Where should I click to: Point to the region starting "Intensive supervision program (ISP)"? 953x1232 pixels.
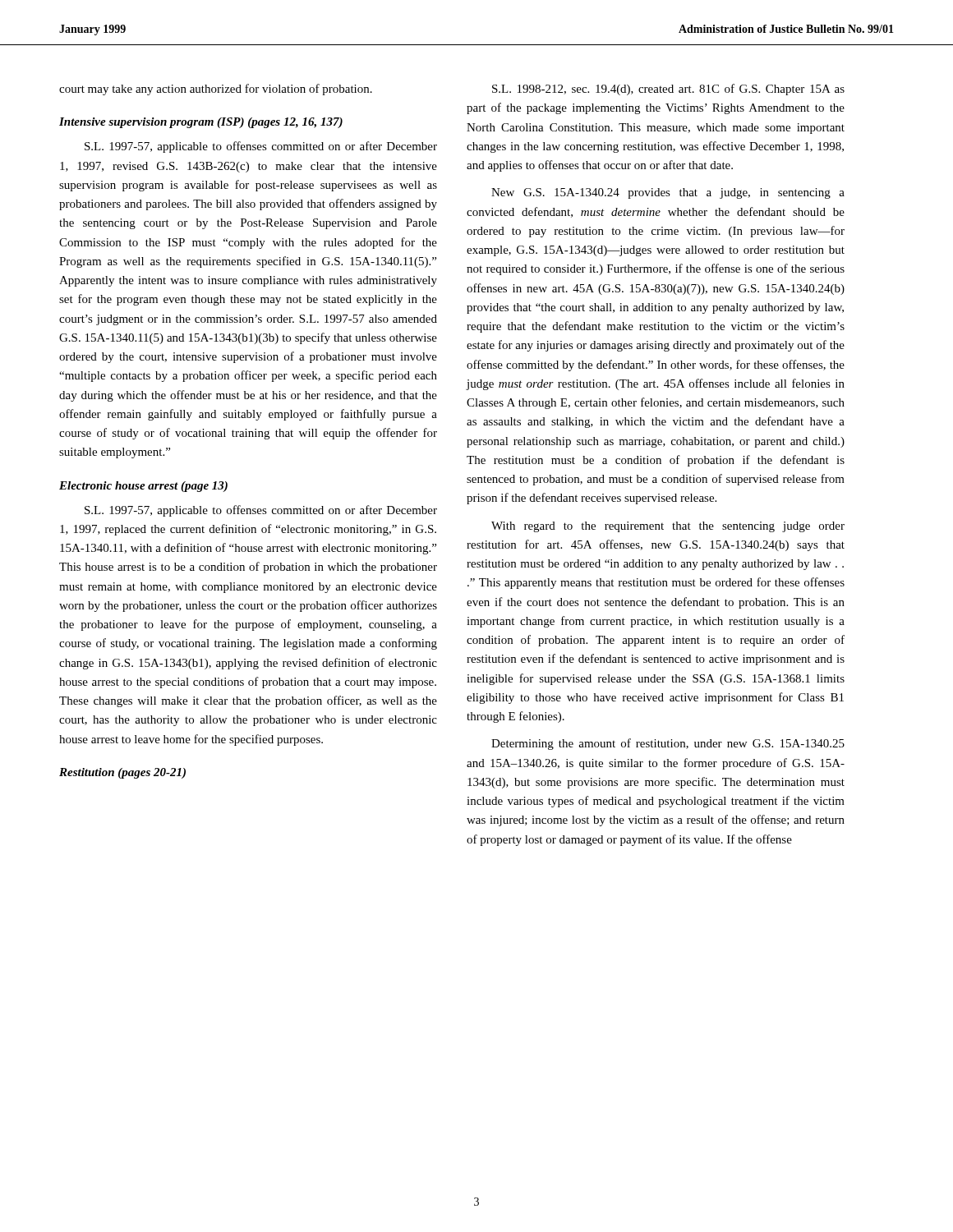[x=201, y=122]
